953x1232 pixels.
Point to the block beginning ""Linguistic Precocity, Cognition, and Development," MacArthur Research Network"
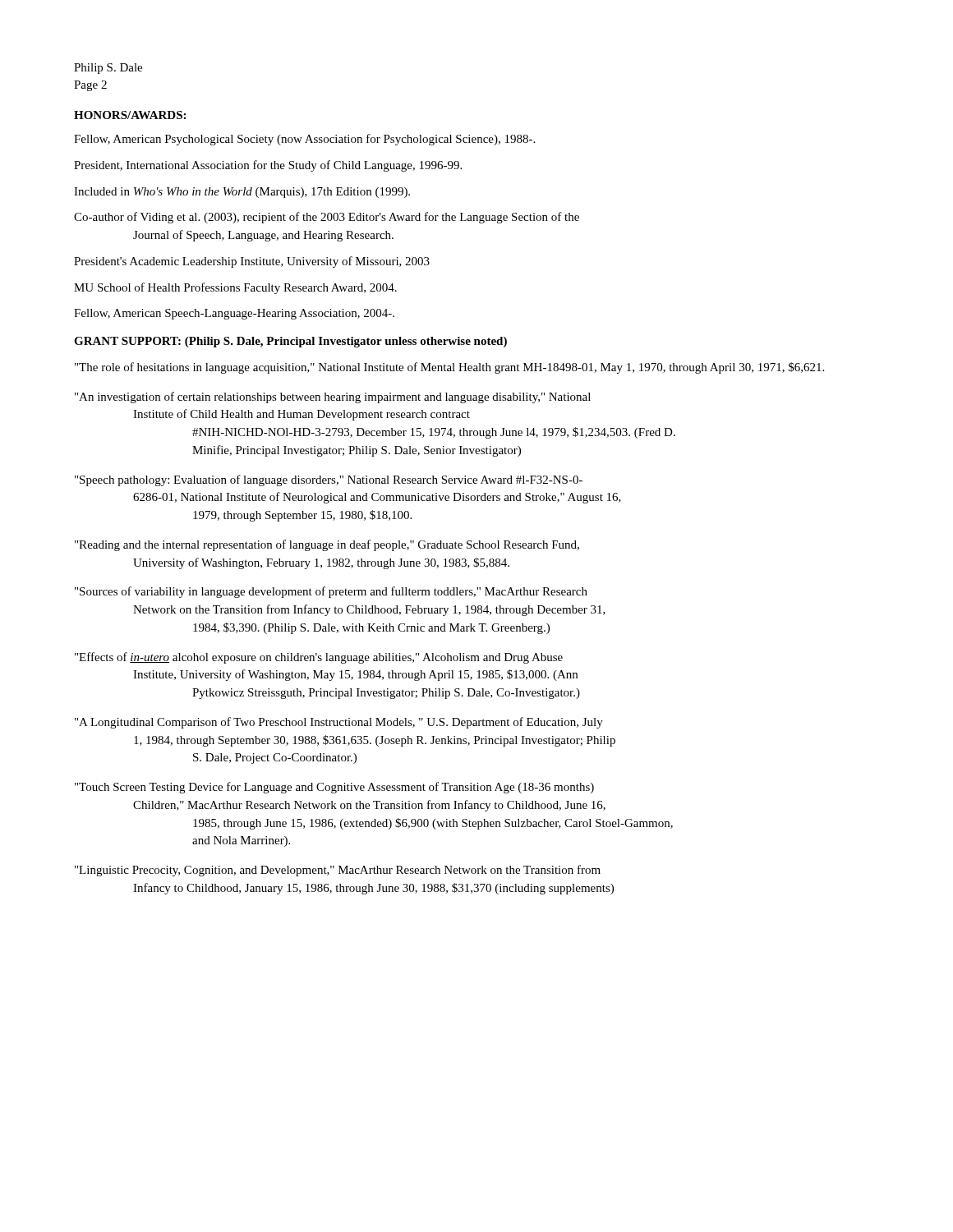344,880
